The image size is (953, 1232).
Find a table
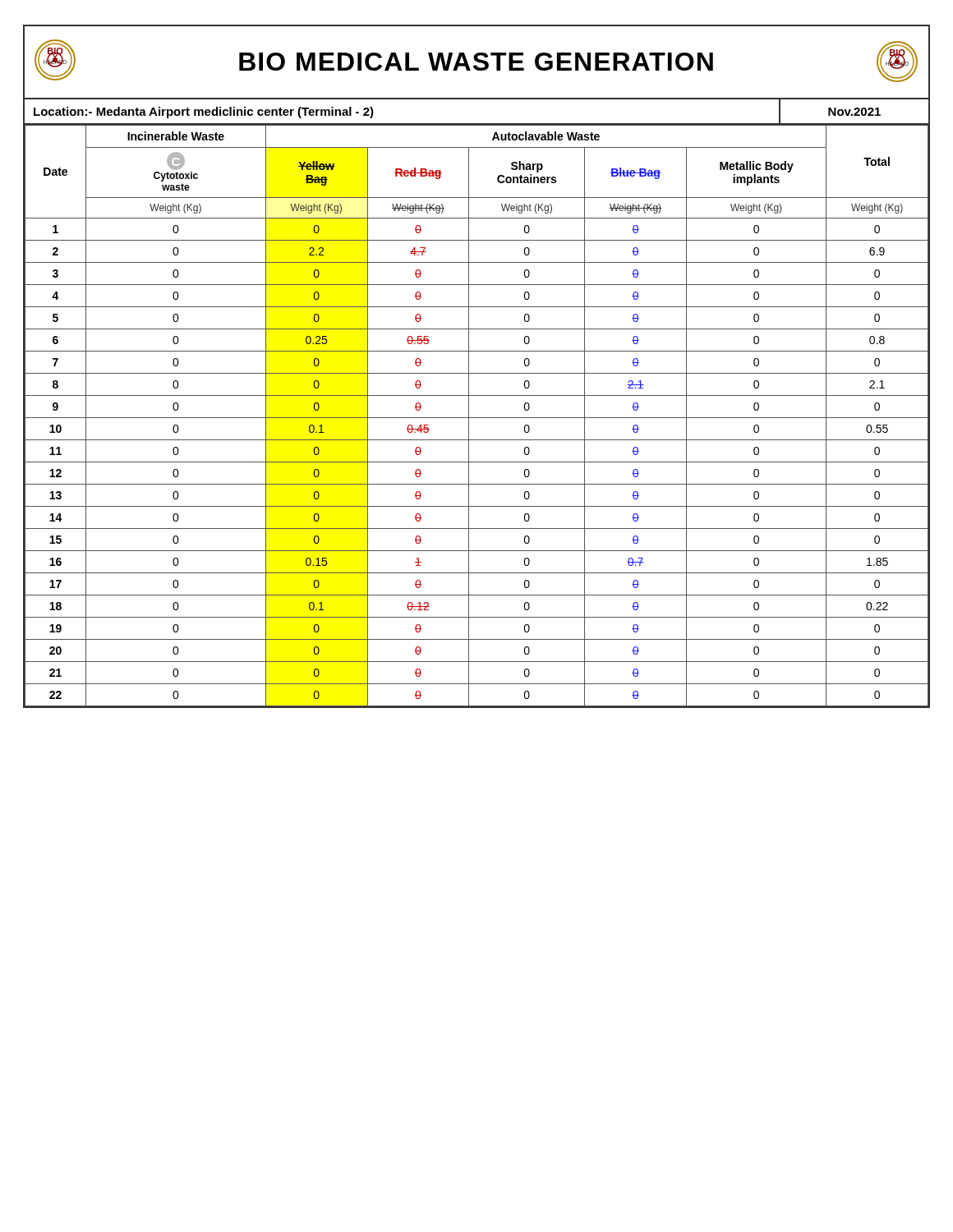[476, 416]
